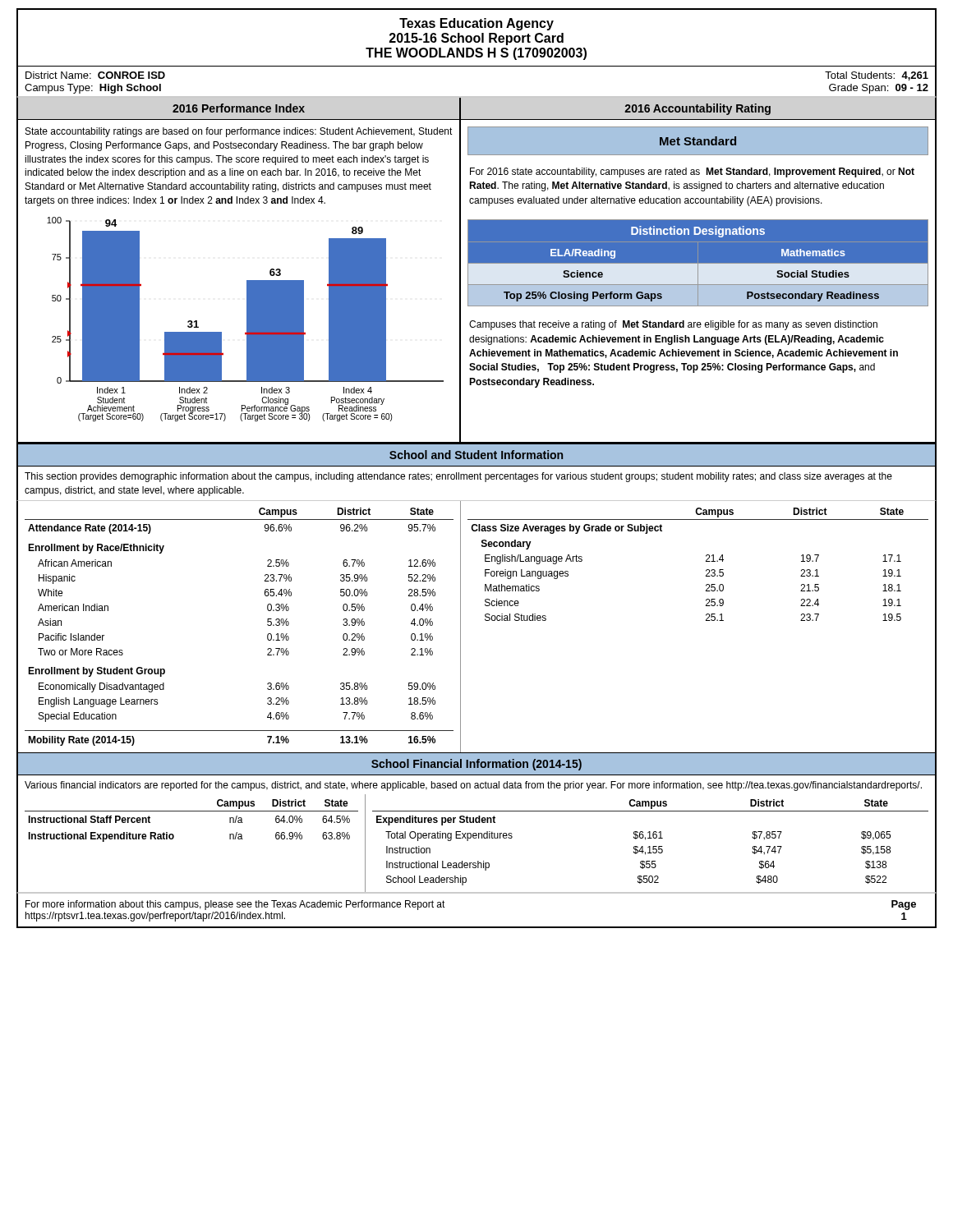Viewport: 953px width, 1232px height.
Task: Find the section header that reads "2016 Performance Index"
Action: click(239, 108)
